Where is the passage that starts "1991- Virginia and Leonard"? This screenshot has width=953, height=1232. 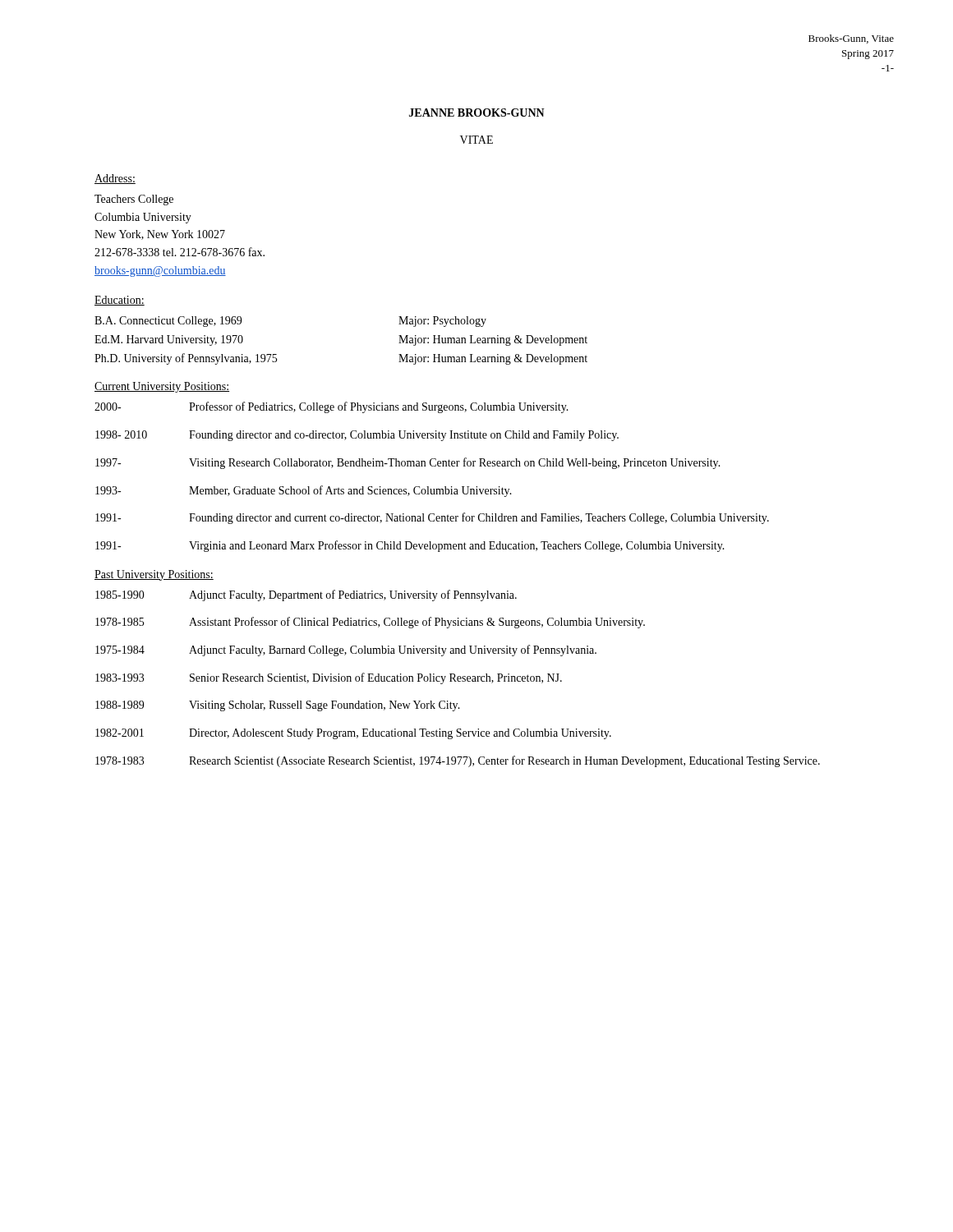coord(483,546)
